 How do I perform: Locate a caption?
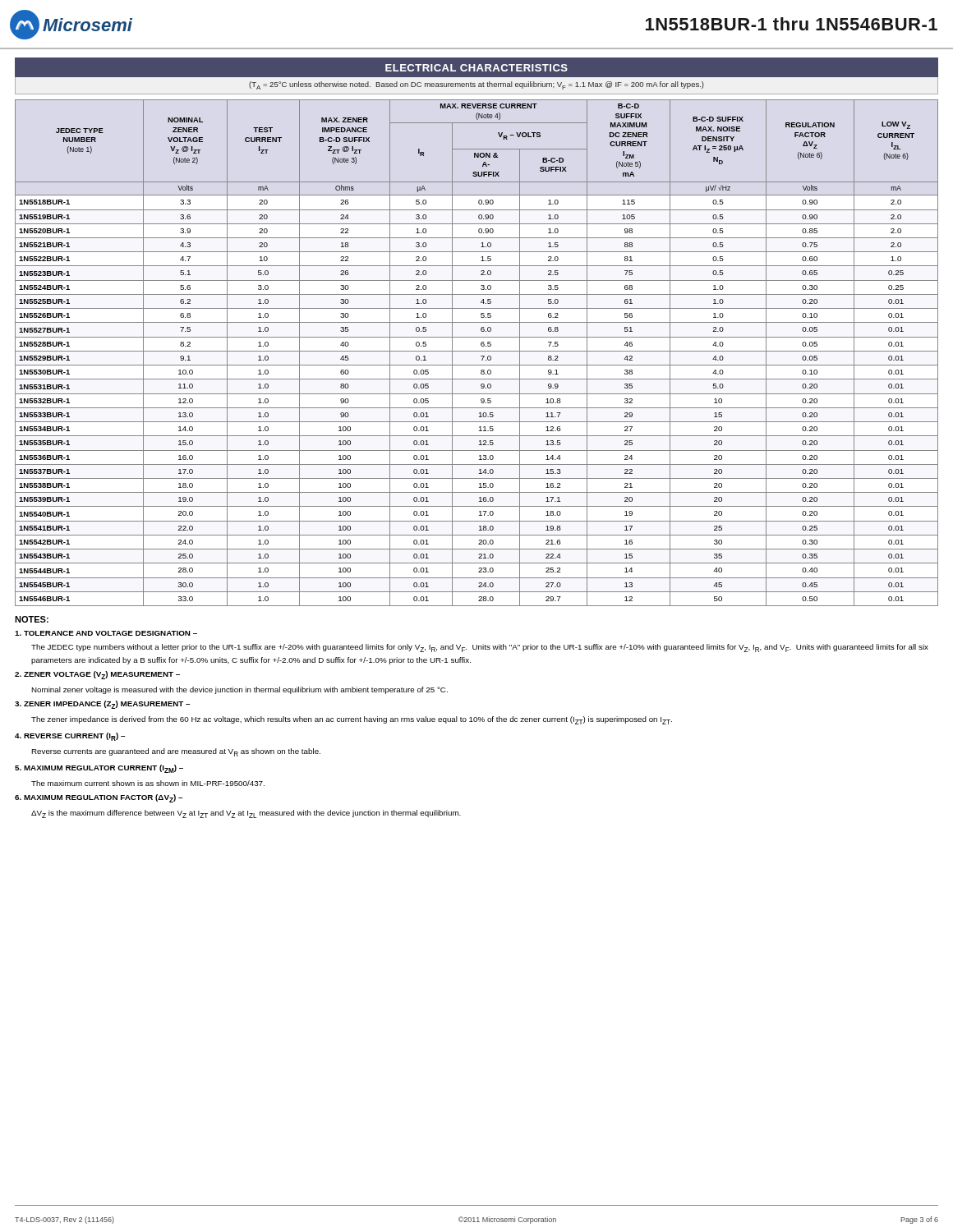click(x=476, y=85)
